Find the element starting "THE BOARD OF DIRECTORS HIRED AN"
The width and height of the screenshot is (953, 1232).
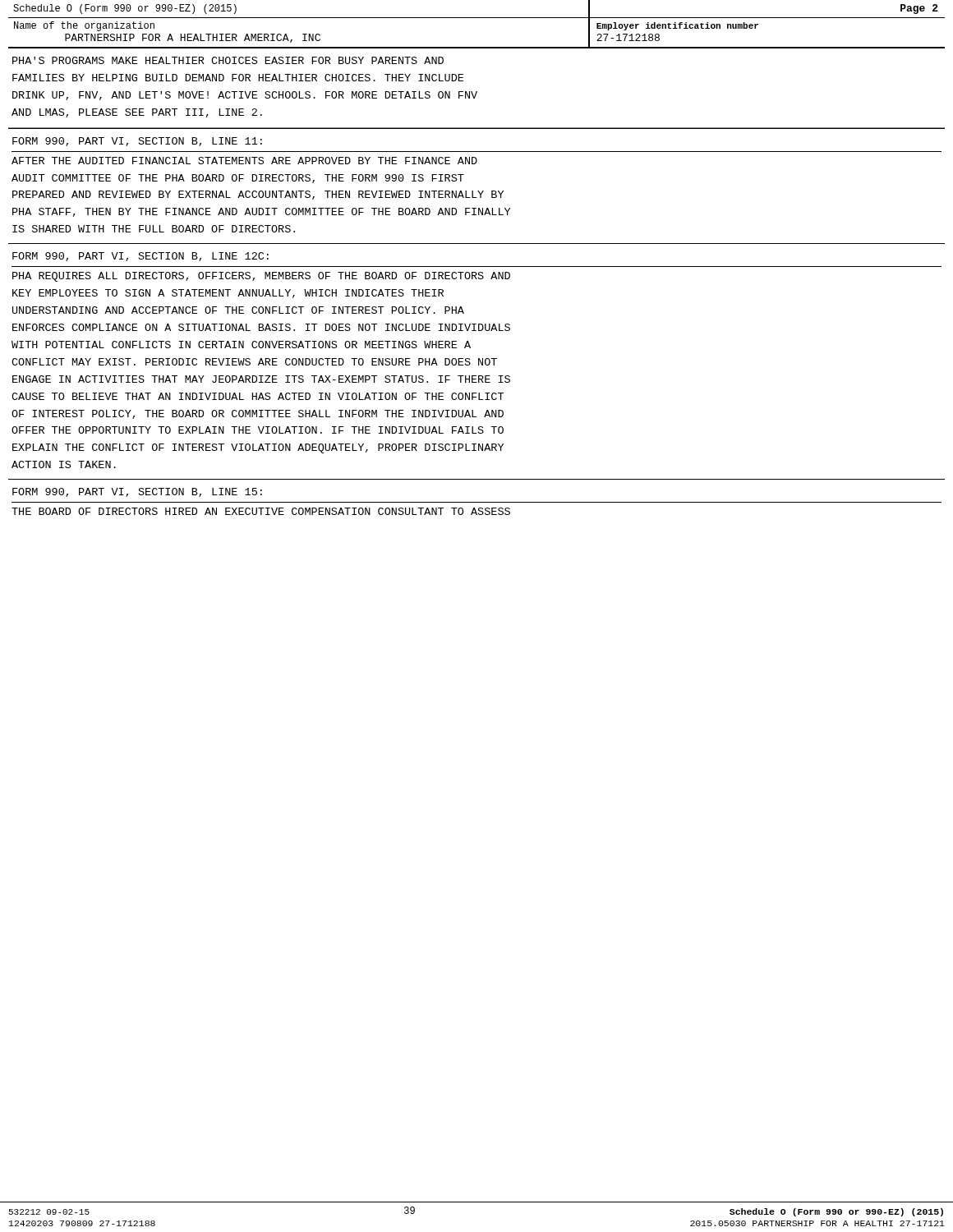tap(476, 513)
